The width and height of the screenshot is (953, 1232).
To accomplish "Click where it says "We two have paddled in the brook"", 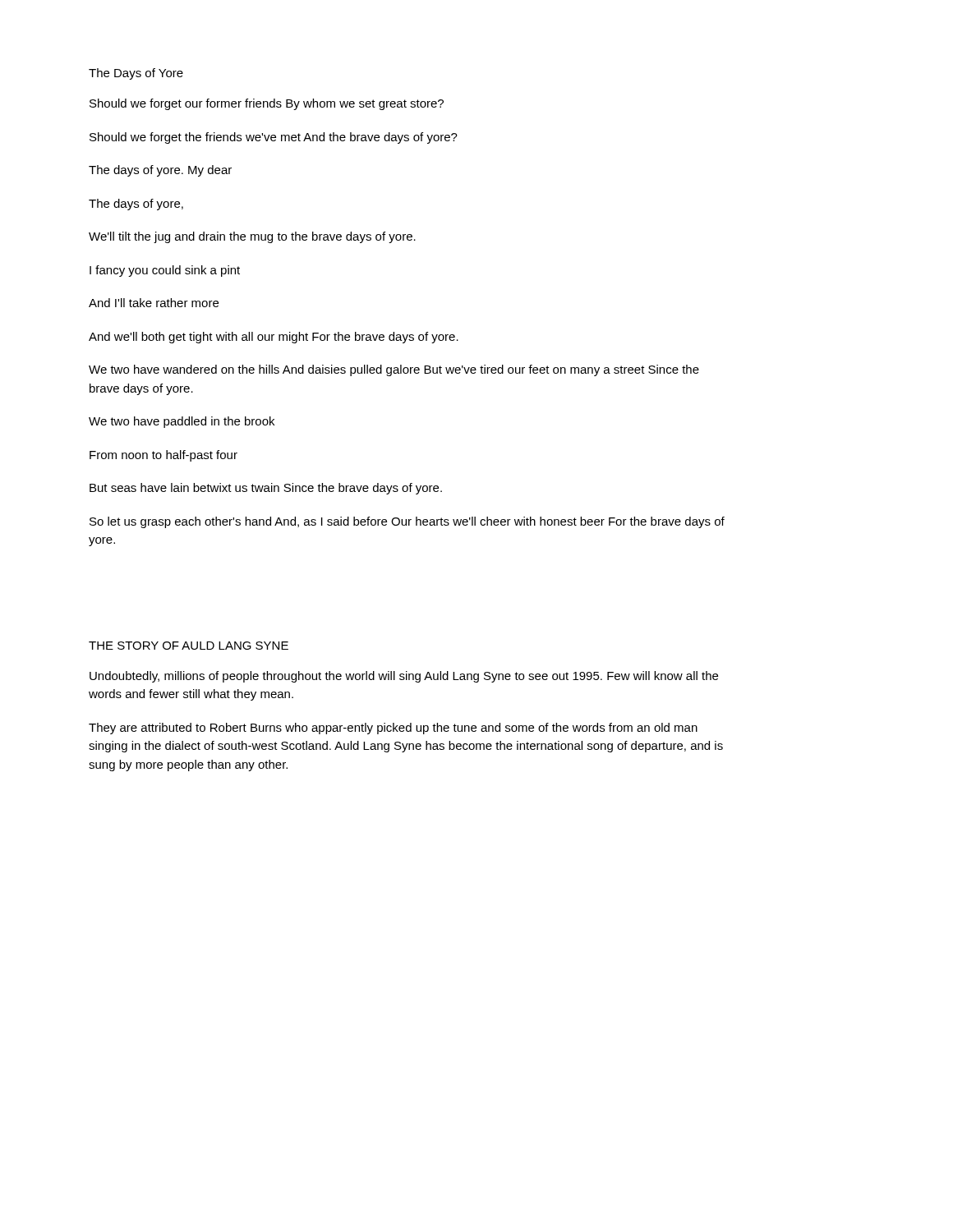I will 182,421.
